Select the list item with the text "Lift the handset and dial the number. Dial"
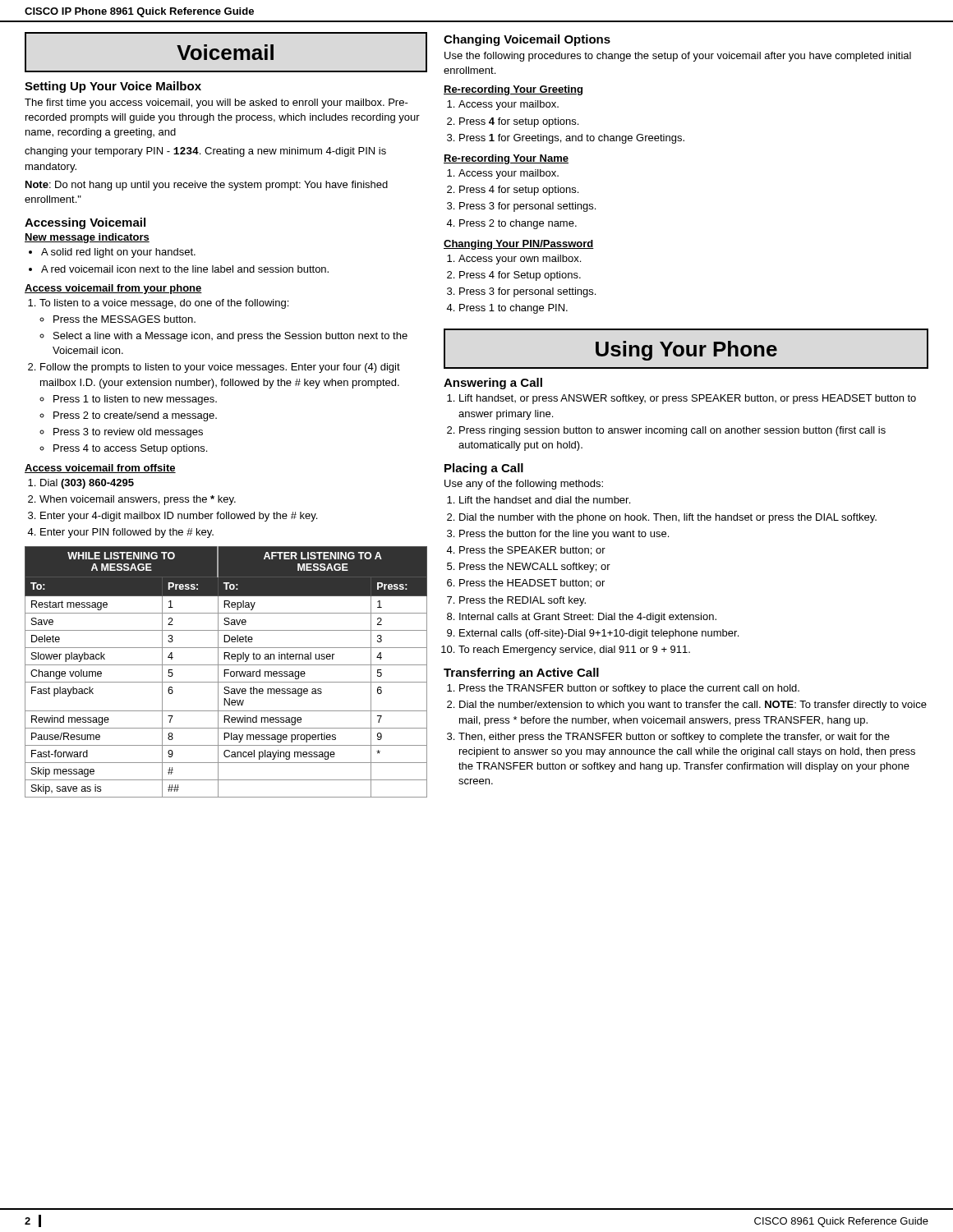Screen dimensions: 1232x953 539,500
